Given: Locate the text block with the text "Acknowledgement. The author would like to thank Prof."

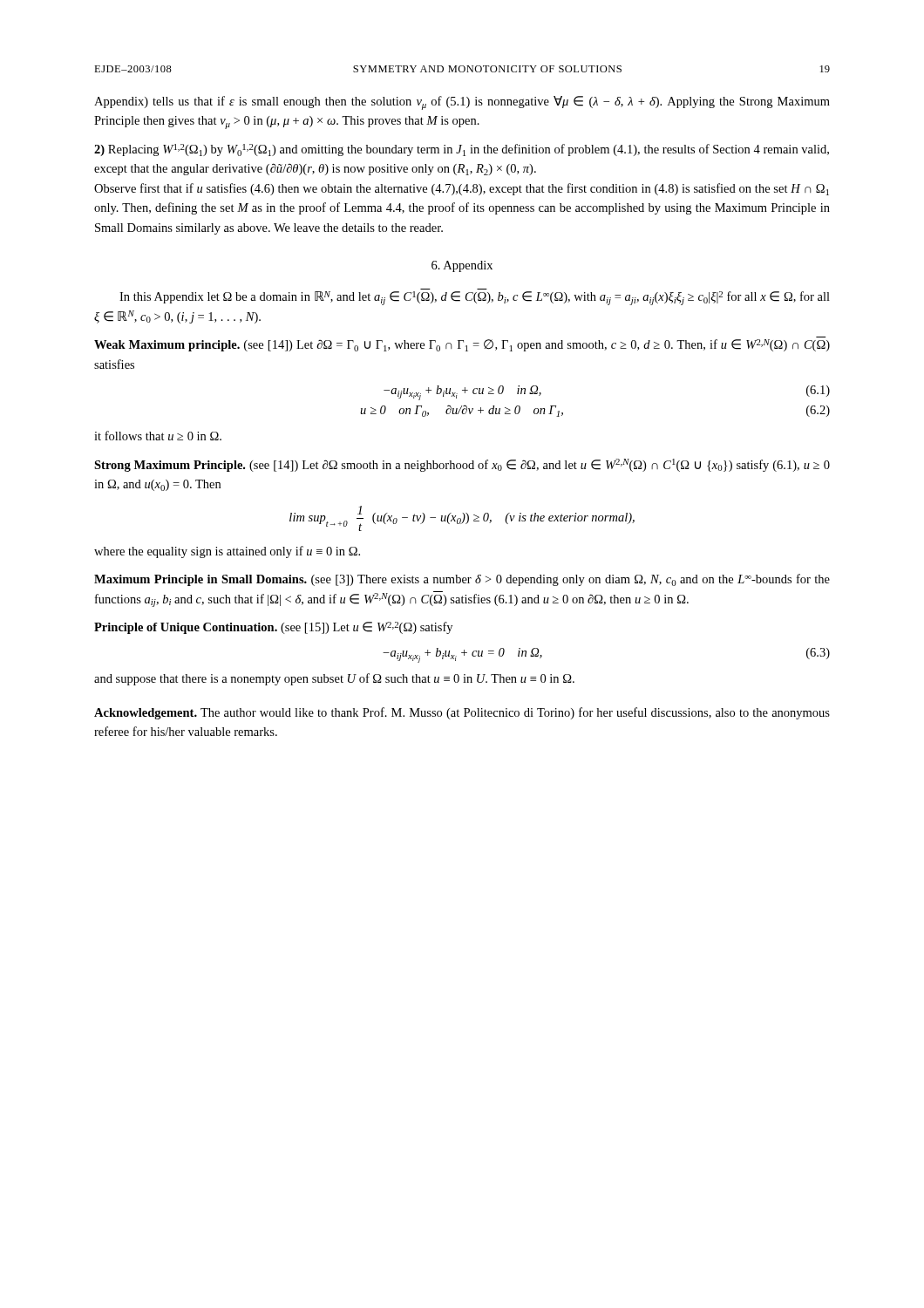Looking at the screenshot, I should point(462,722).
